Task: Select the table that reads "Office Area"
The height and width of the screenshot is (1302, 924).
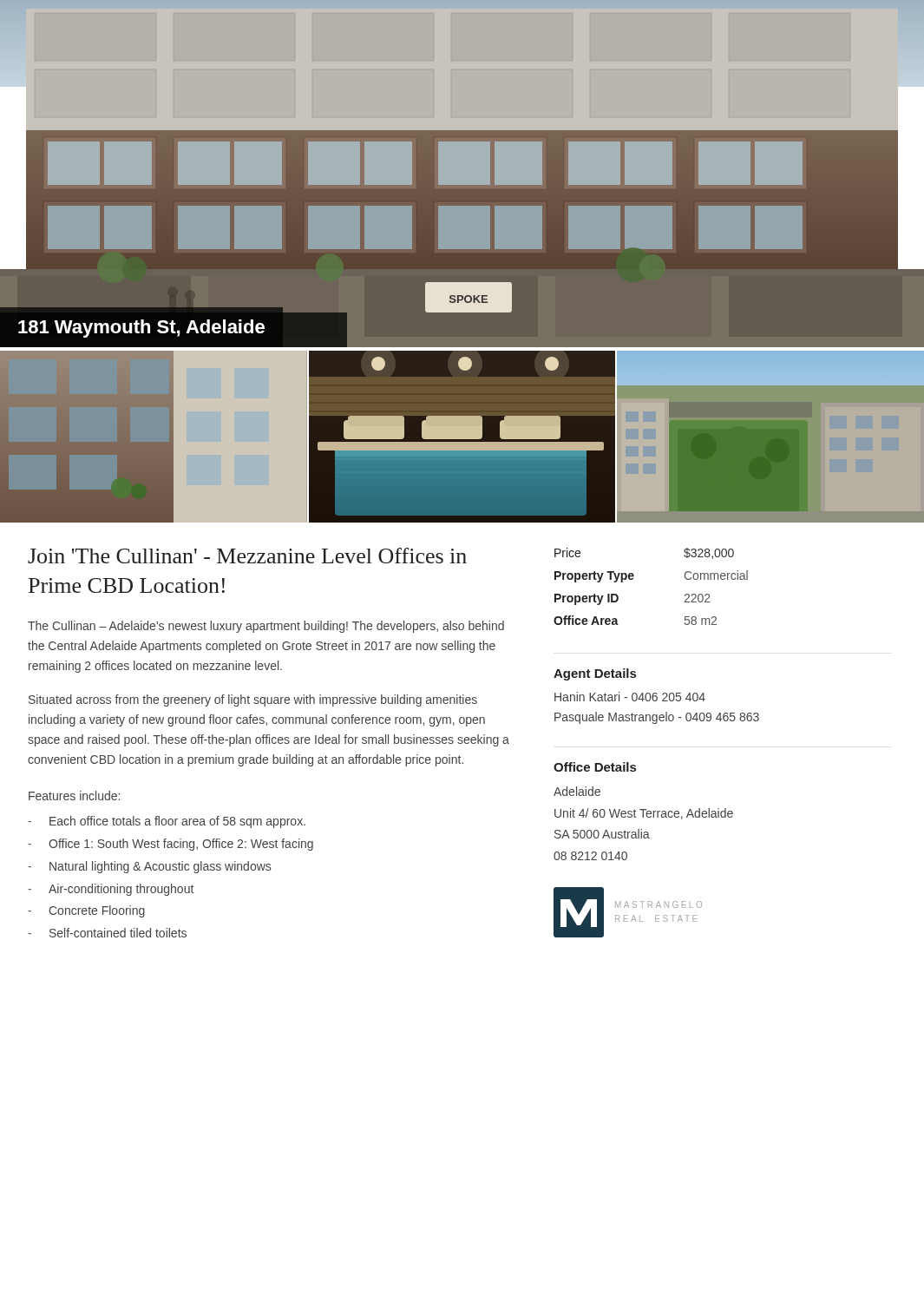Action: [x=723, y=587]
